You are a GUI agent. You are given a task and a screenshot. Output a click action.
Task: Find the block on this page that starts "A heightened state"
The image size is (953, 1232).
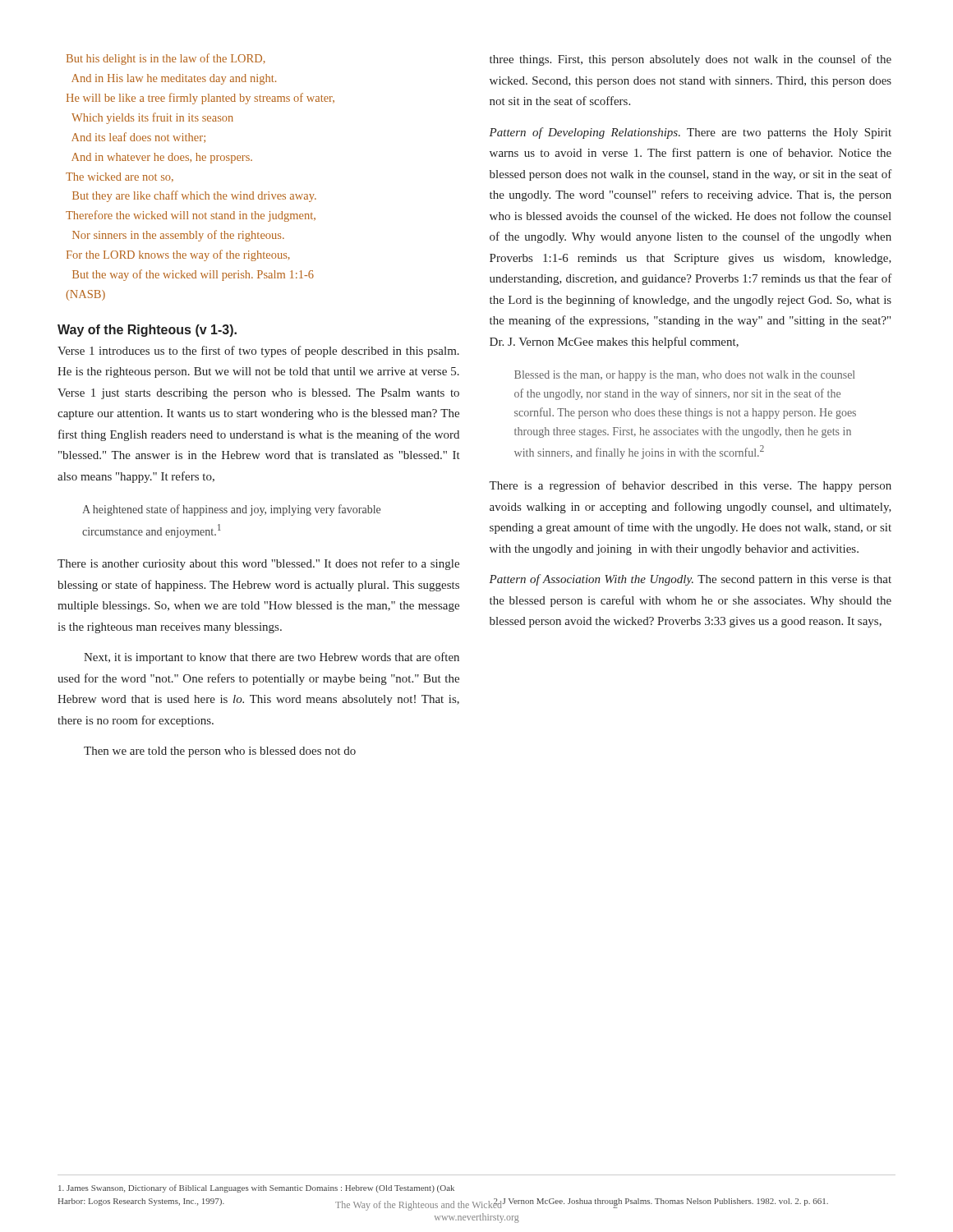pyautogui.click(x=232, y=521)
